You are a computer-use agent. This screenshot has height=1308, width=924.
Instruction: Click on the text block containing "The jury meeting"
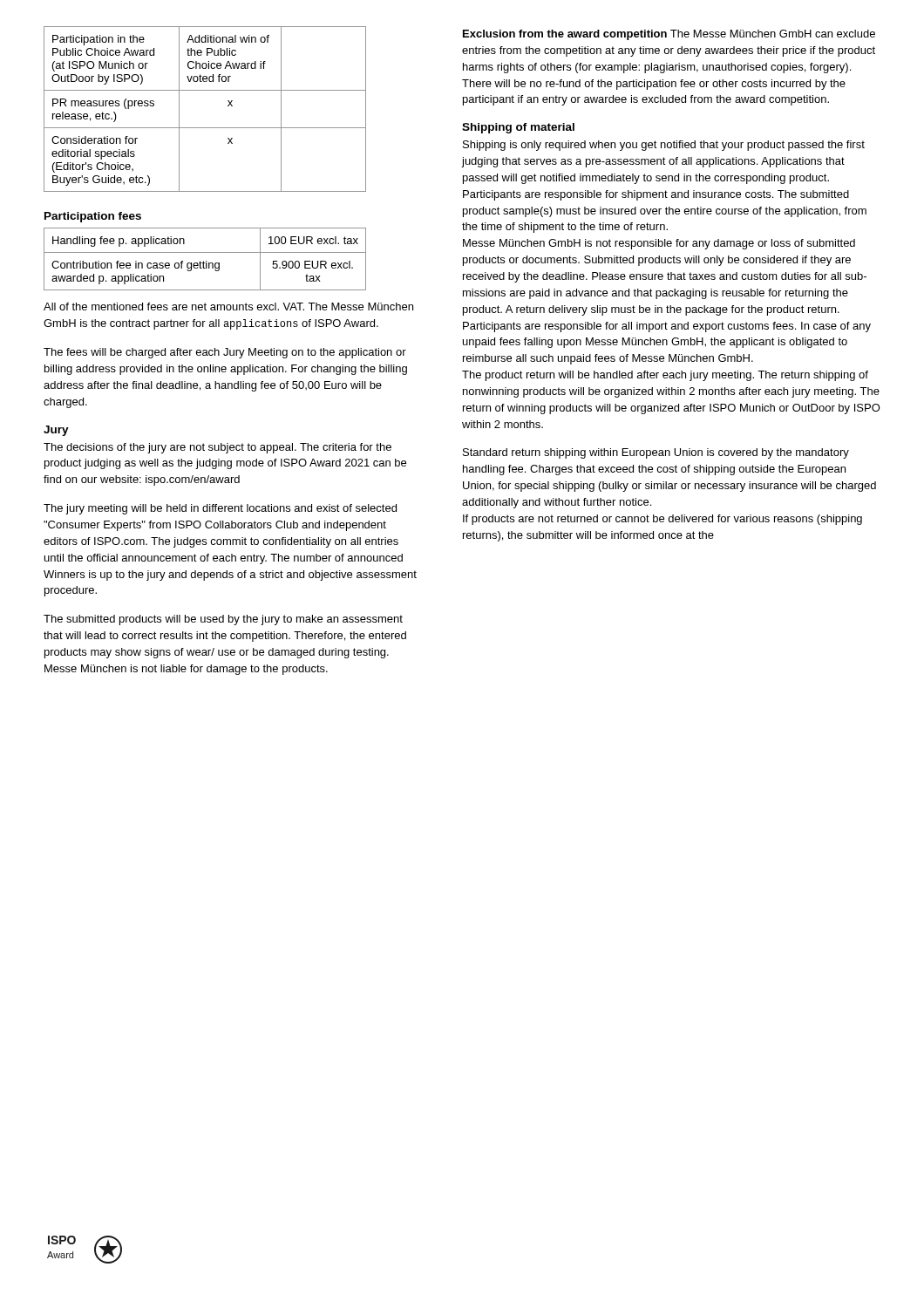[230, 549]
